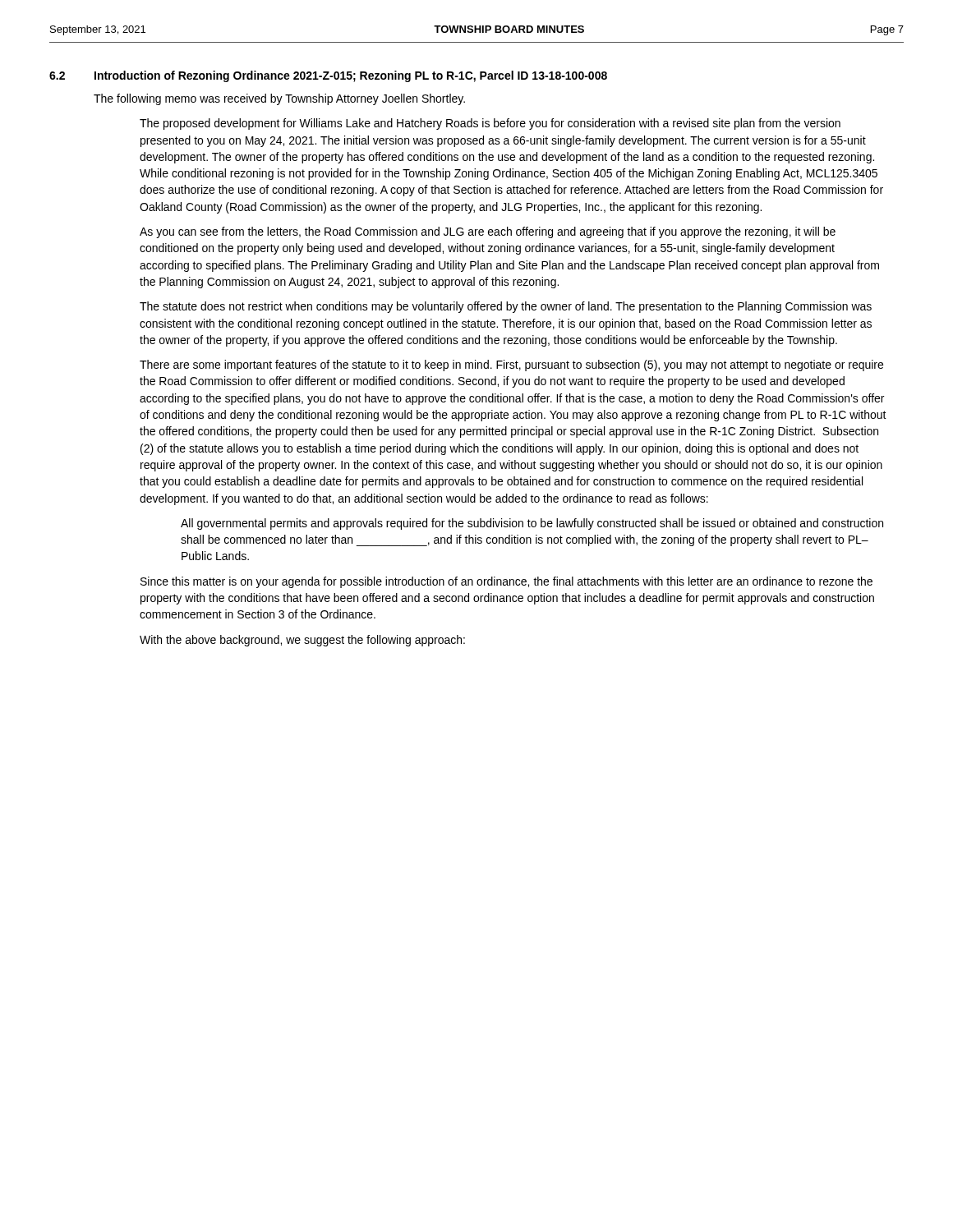Select the passage starting "There are some important features of the"
The height and width of the screenshot is (1232, 953).
tap(513, 432)
